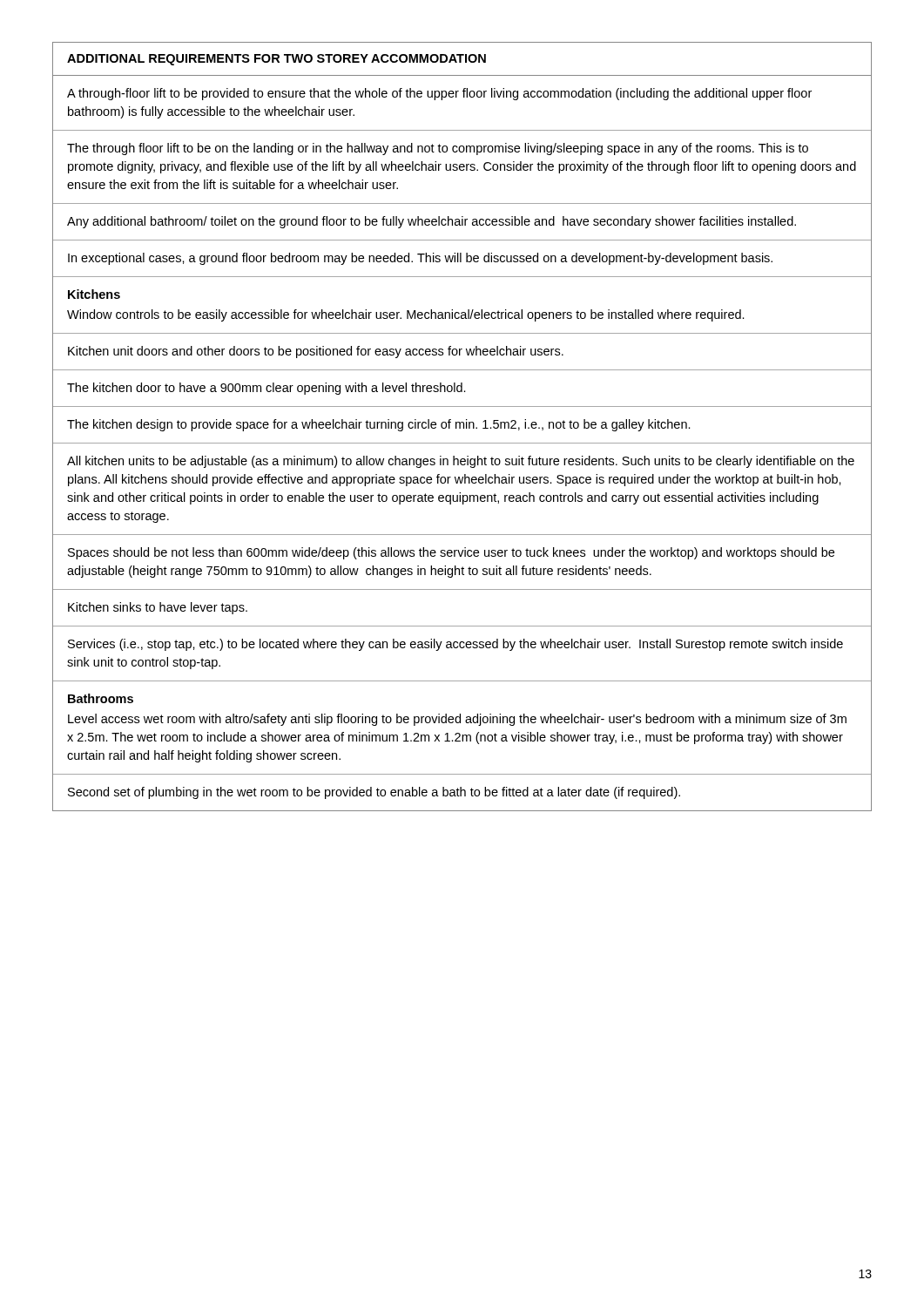Navigate to the text block starting "In exceptional cases, a ground floor"
This screenshot has height=1307, width=924.
pyautogui.click(x=420, y=258)
